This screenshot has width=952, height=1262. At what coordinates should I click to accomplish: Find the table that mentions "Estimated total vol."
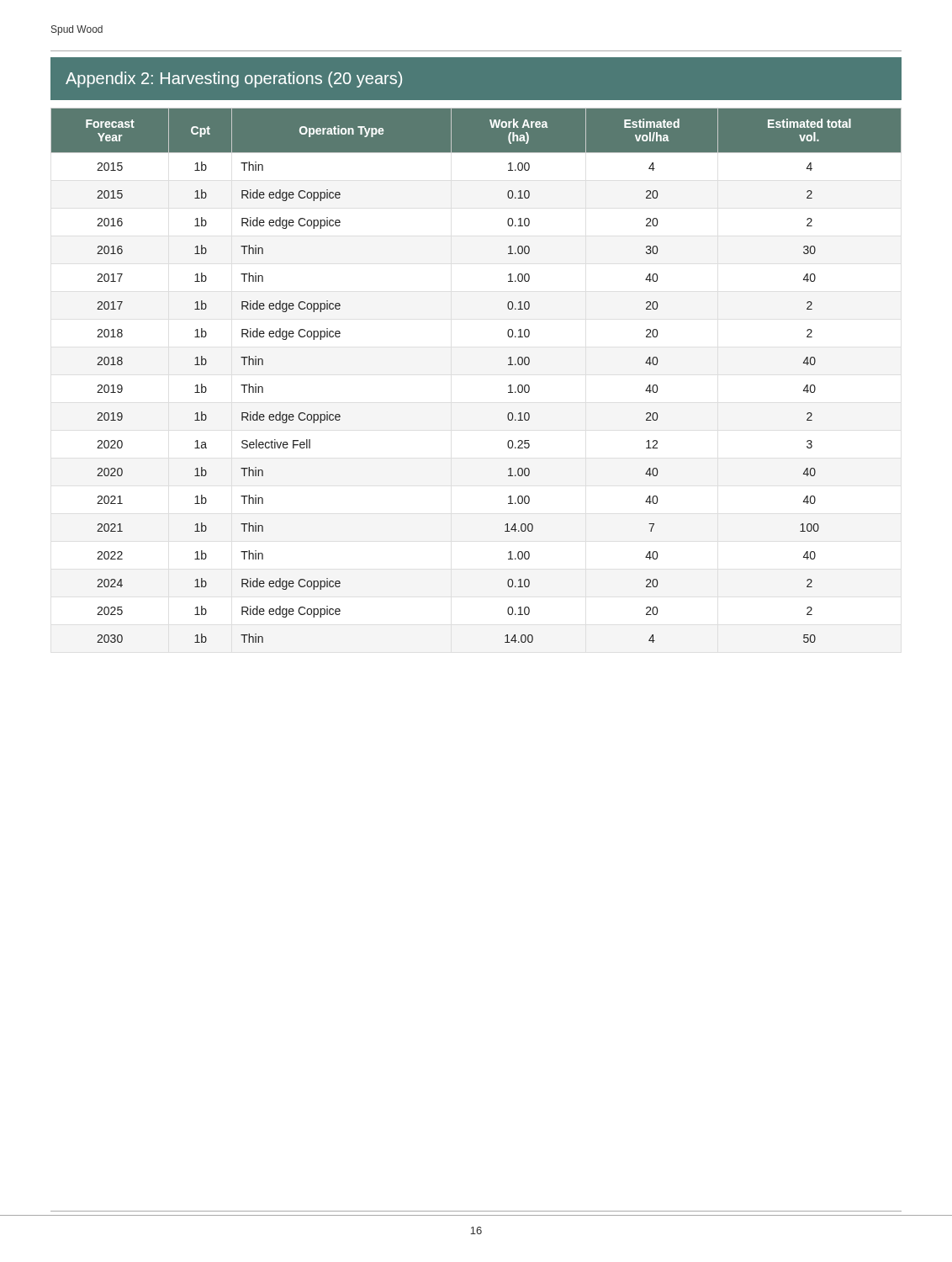(x=476, y=380)
